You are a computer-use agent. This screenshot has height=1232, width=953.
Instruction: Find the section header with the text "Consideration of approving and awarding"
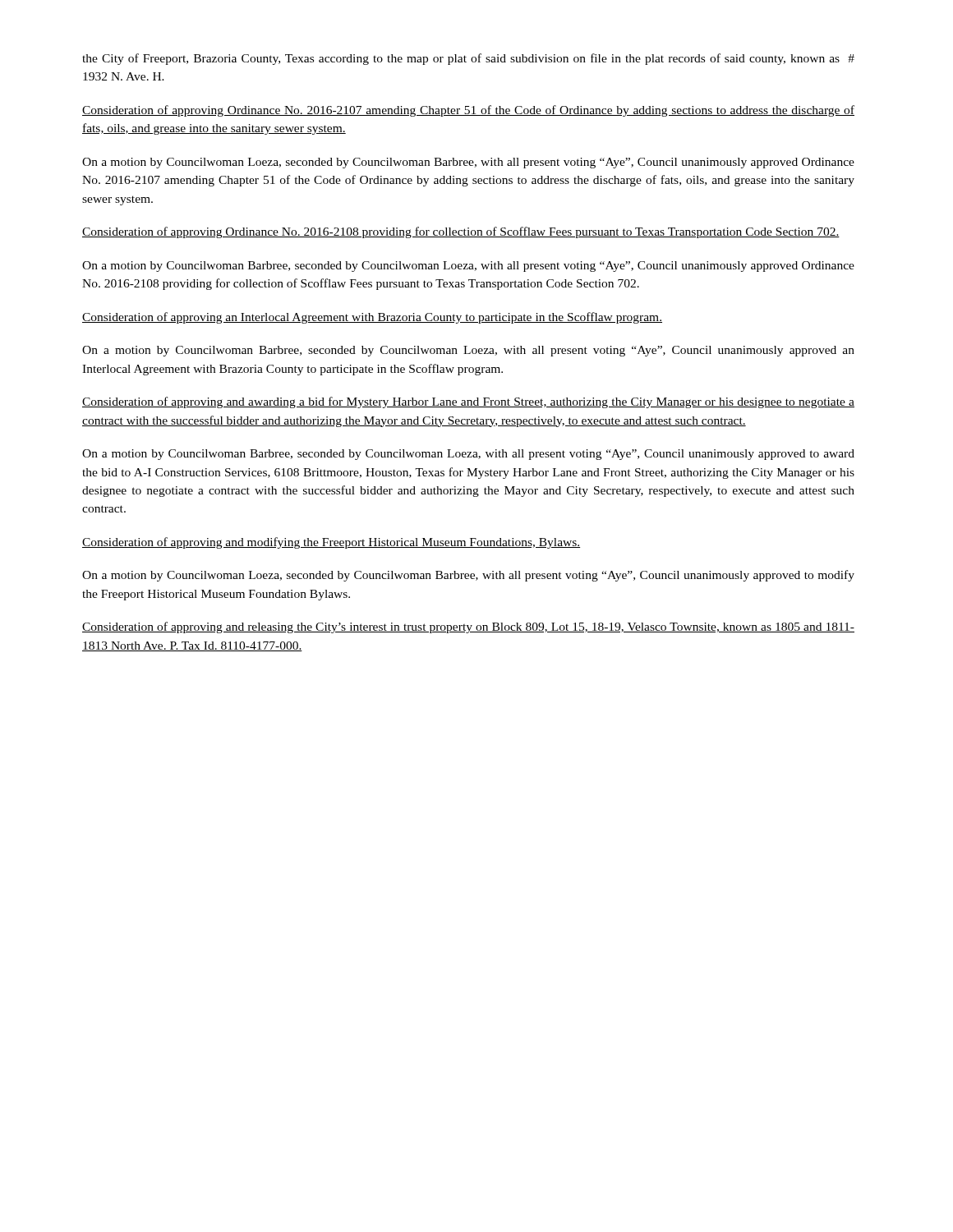pos(468,411)
